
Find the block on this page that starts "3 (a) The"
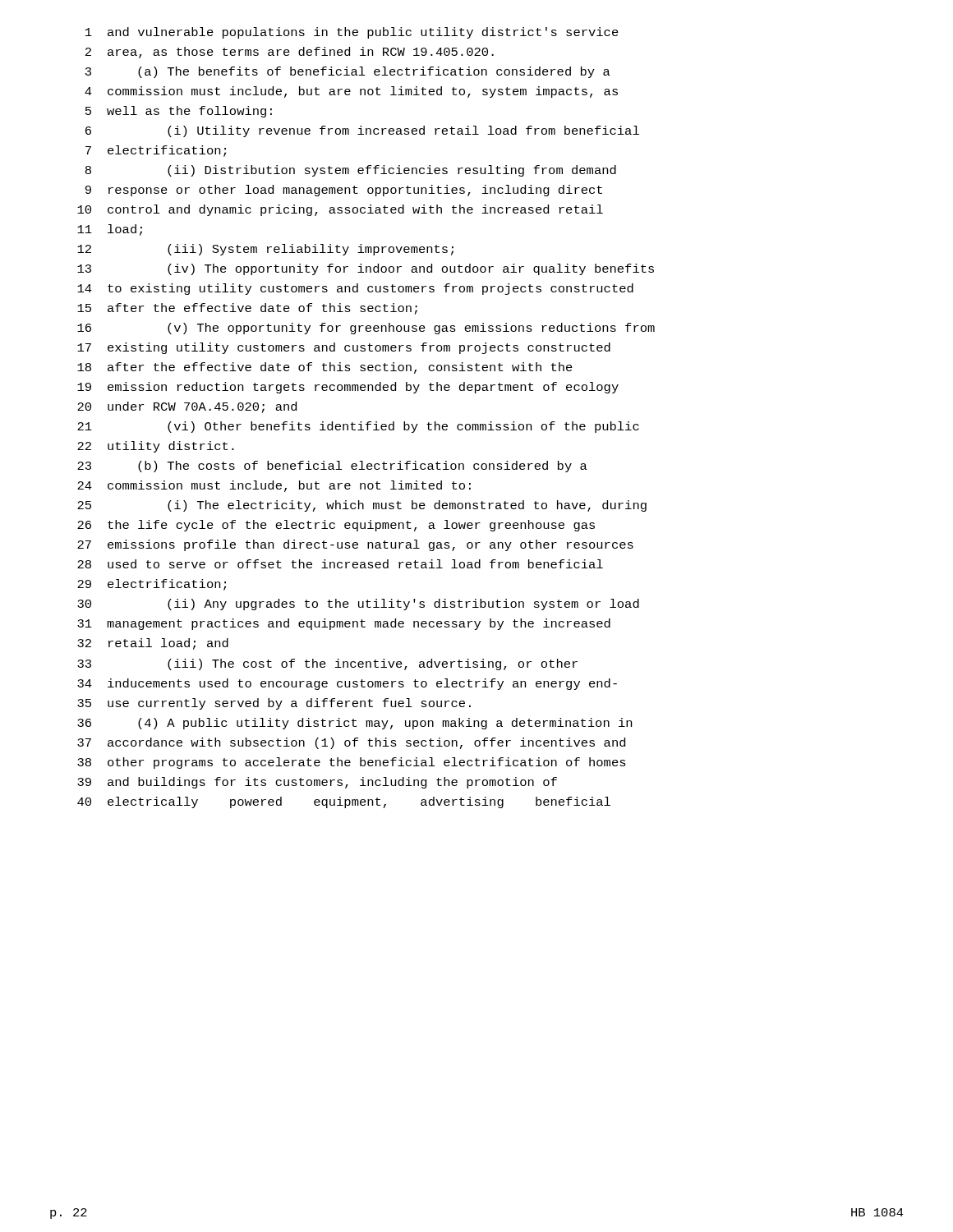coord(476,72)
